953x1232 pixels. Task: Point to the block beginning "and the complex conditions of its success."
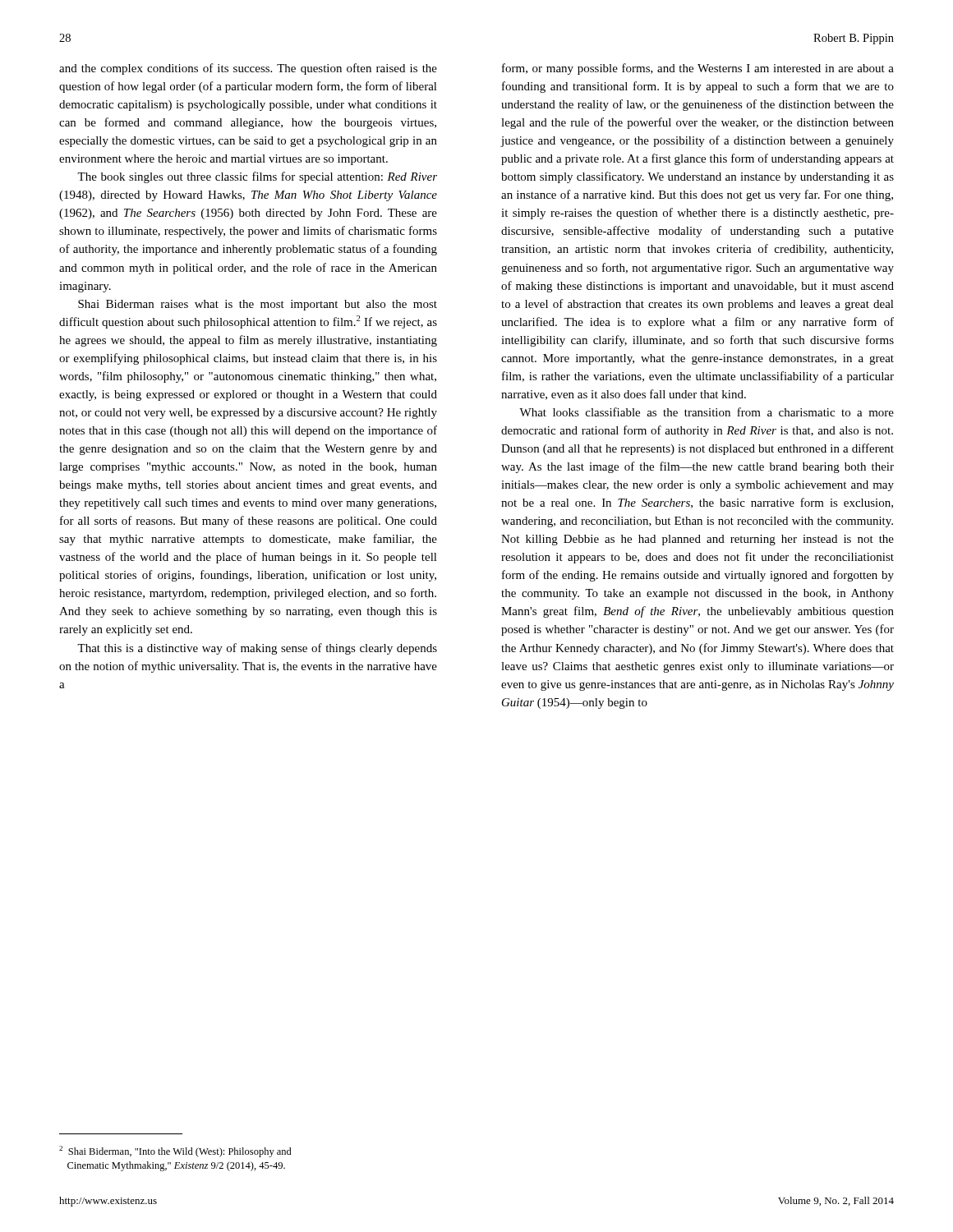tap(248, 376)
